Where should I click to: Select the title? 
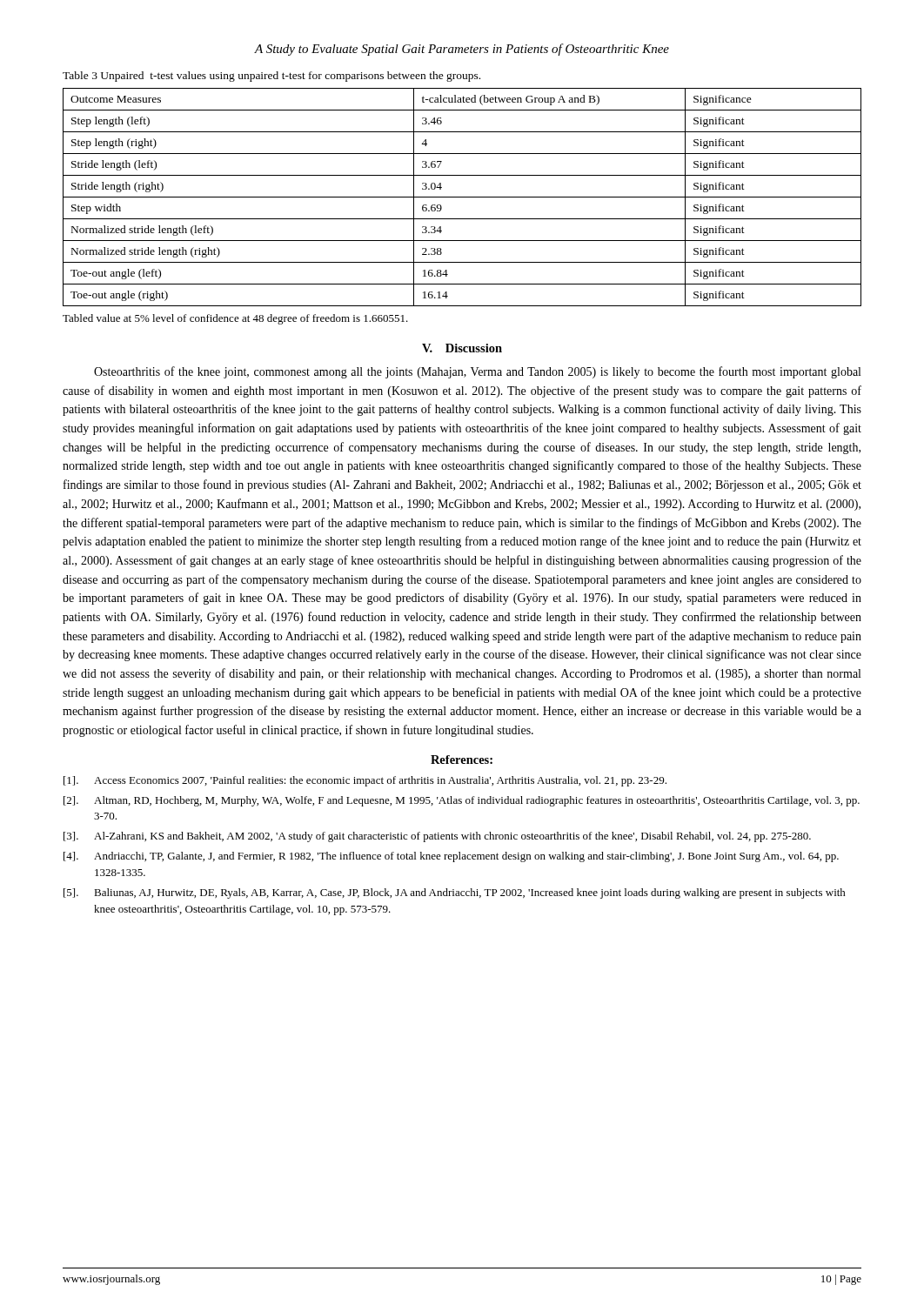(x=462, y=49)
